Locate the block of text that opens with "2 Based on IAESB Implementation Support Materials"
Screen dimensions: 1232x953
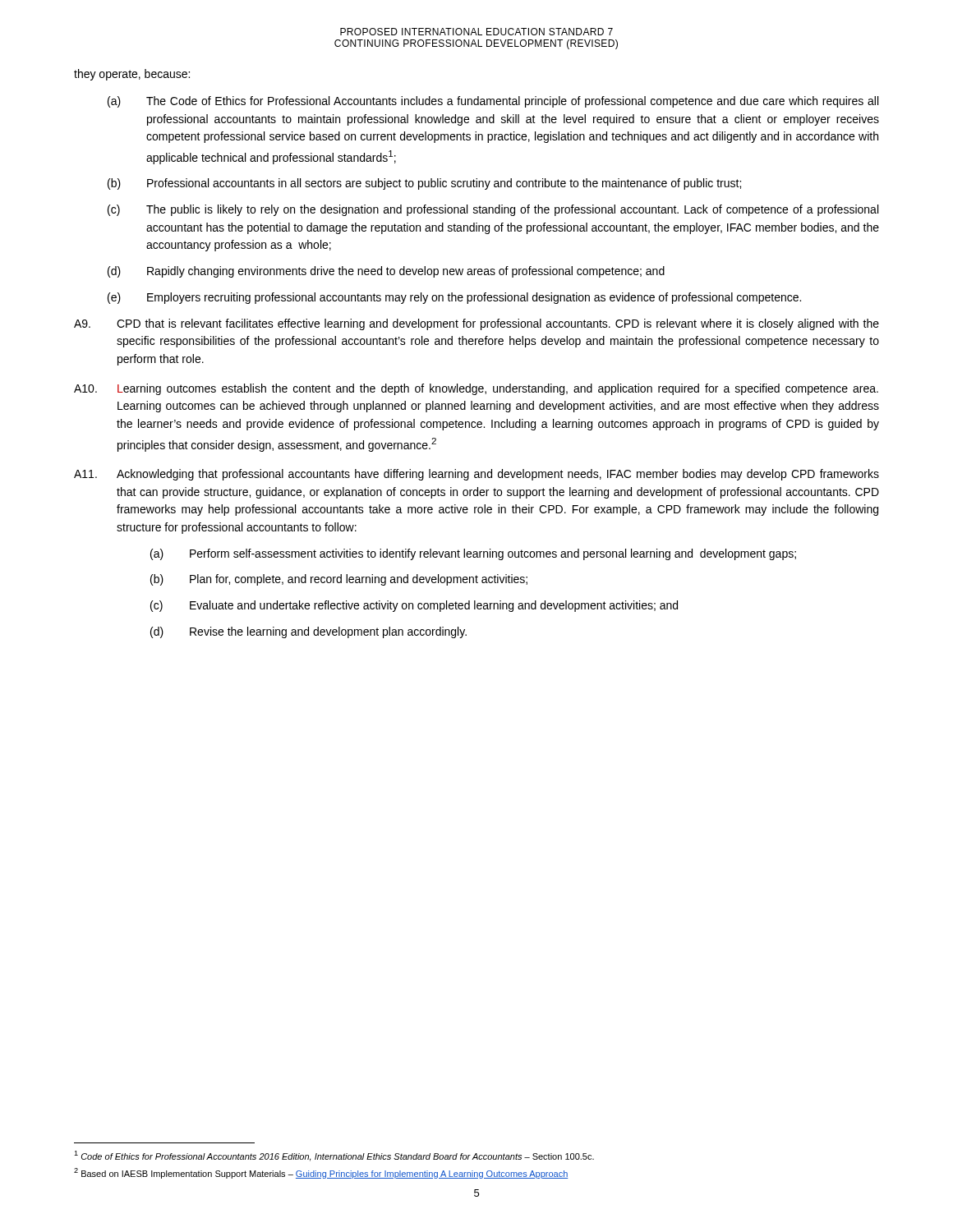[x=321, y=1172]
